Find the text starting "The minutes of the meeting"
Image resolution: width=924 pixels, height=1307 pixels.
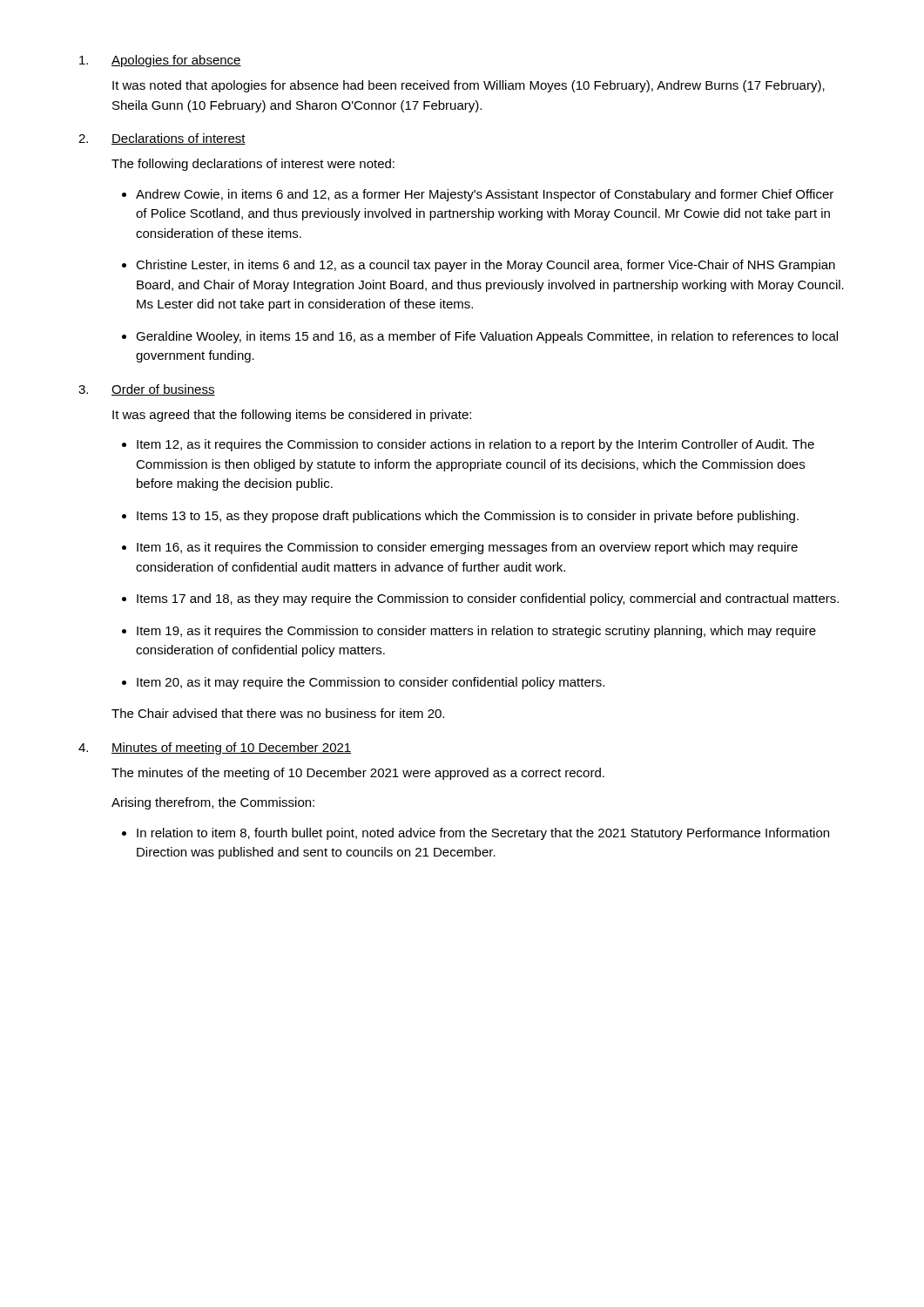point(358,772)
